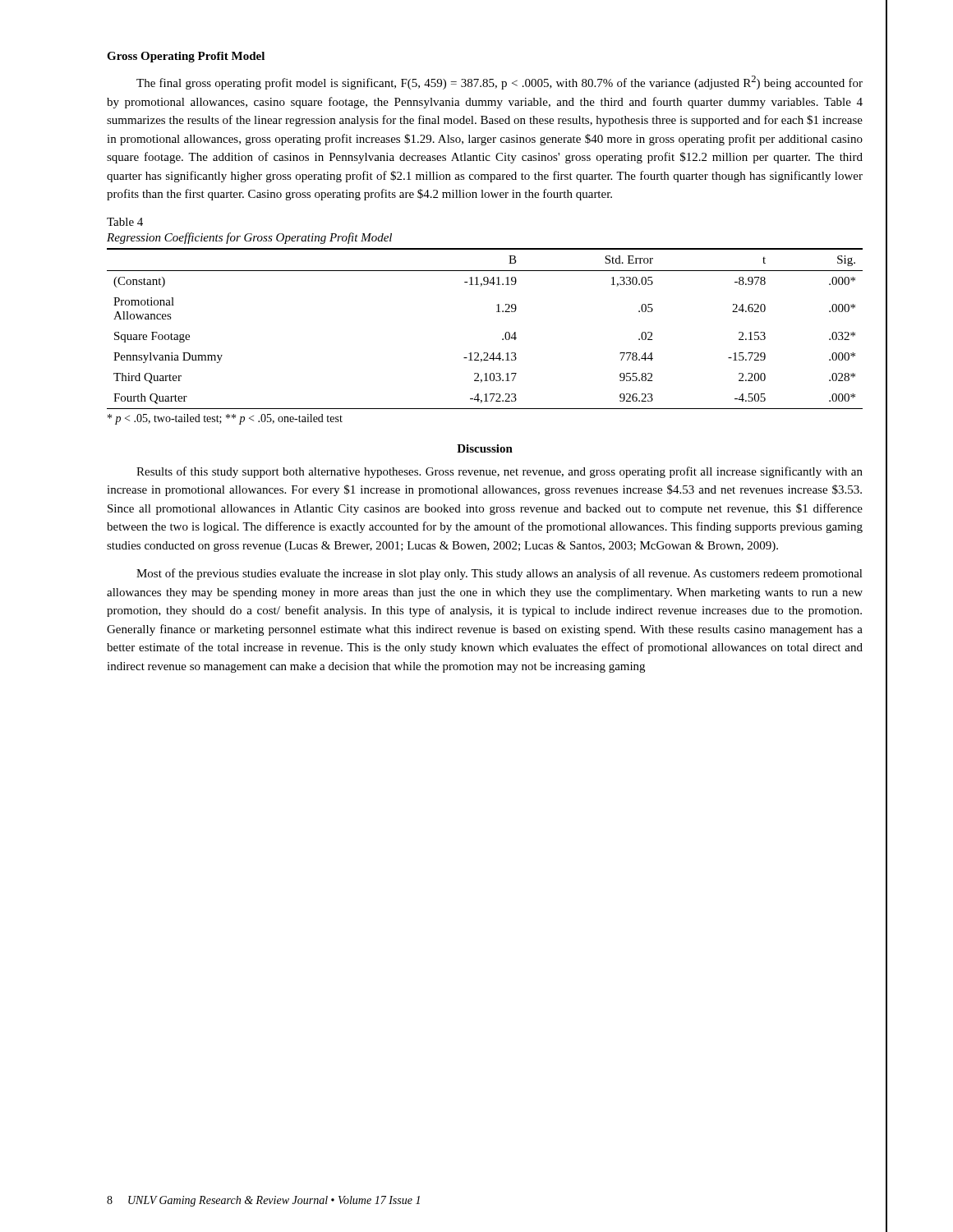
Task: Find the region starting "Table 4"
Action: point(125,221)
